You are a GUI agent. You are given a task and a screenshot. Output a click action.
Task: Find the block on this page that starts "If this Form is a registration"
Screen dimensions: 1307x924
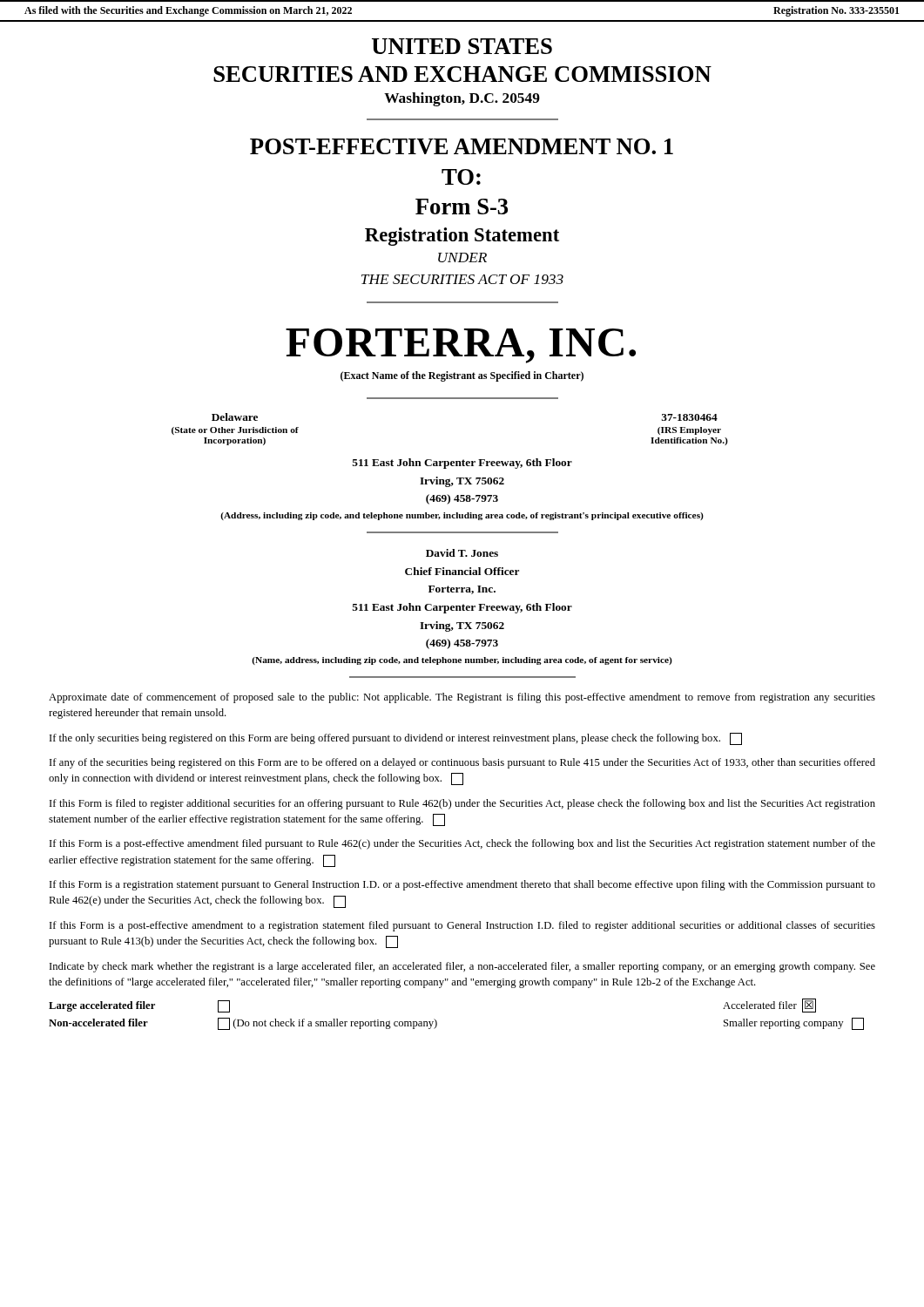[x=462, y=893]
